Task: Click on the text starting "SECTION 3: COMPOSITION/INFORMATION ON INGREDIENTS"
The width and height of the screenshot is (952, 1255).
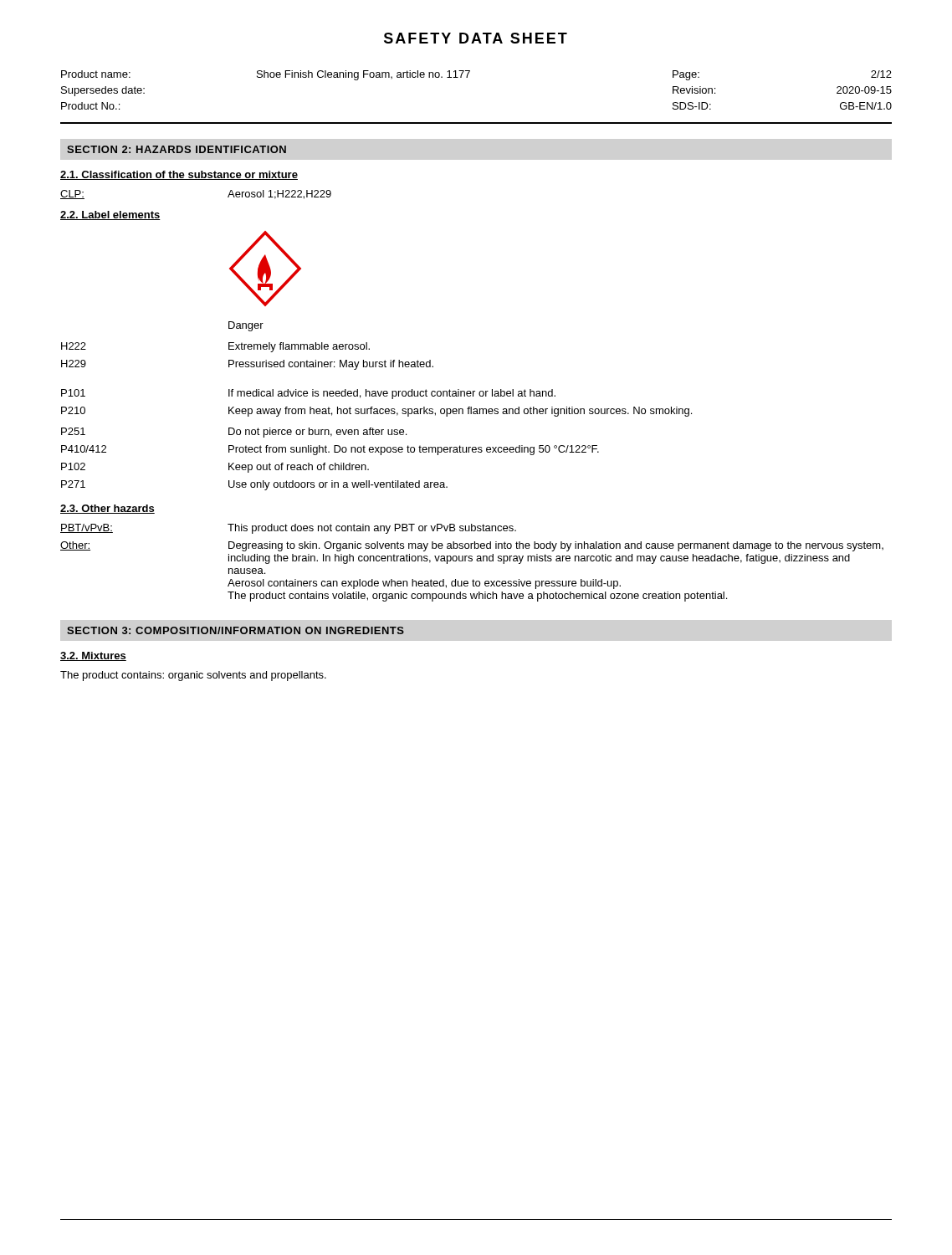Action: pos(236,630)
